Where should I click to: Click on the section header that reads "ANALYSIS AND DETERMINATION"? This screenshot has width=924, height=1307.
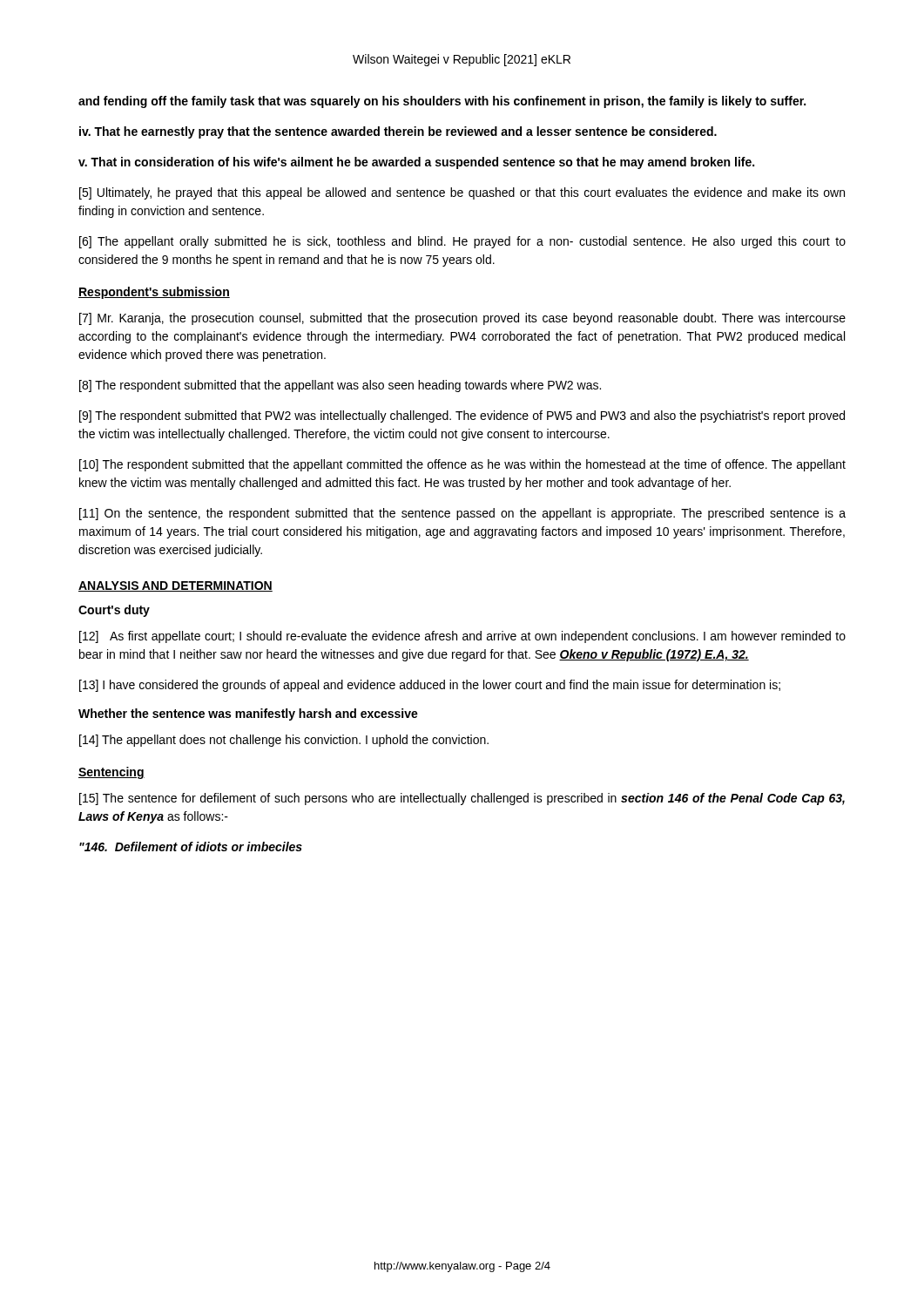pyautogui.click(x=175, y=586)
